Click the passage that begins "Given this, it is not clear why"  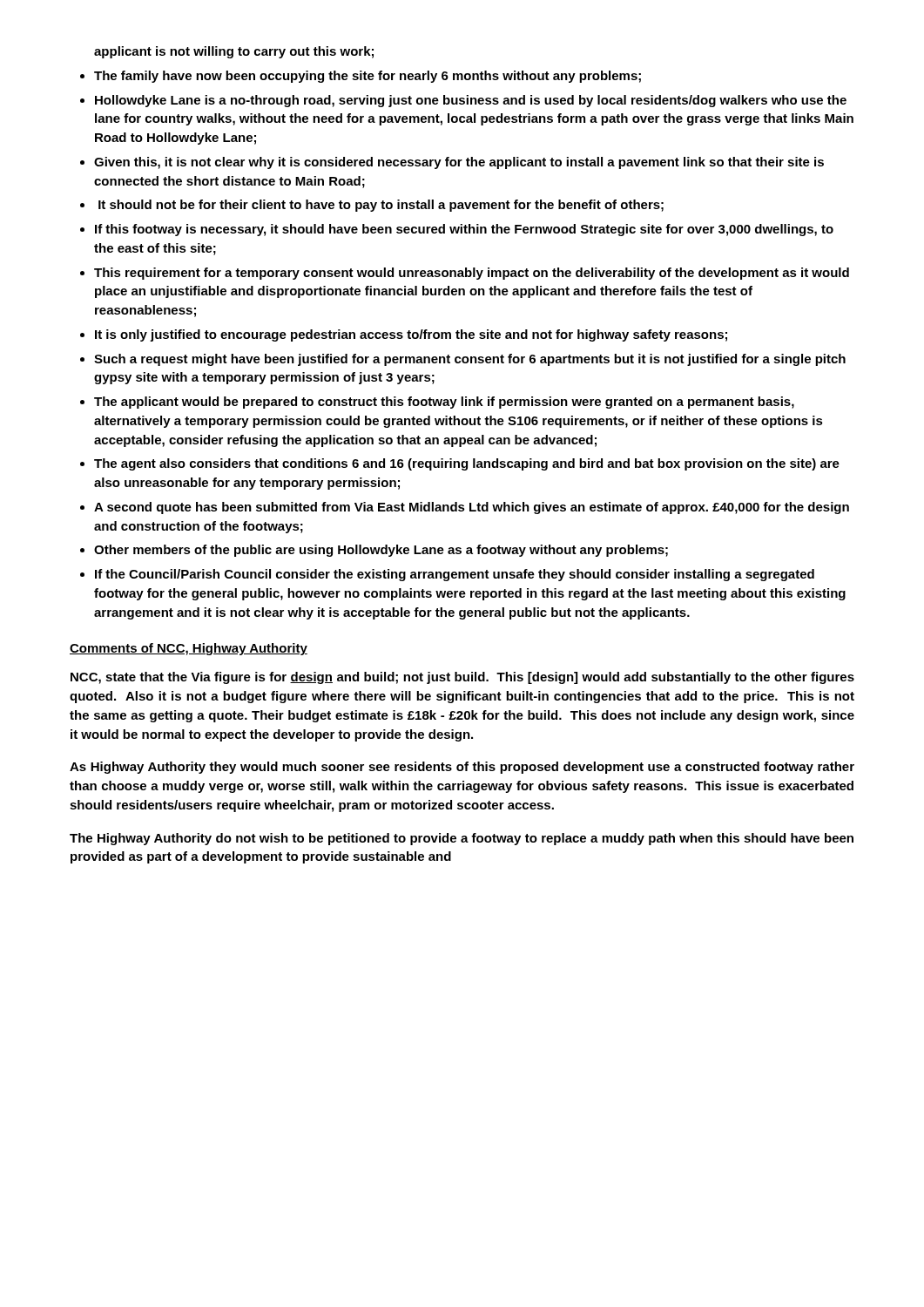[x=459, y=171]
